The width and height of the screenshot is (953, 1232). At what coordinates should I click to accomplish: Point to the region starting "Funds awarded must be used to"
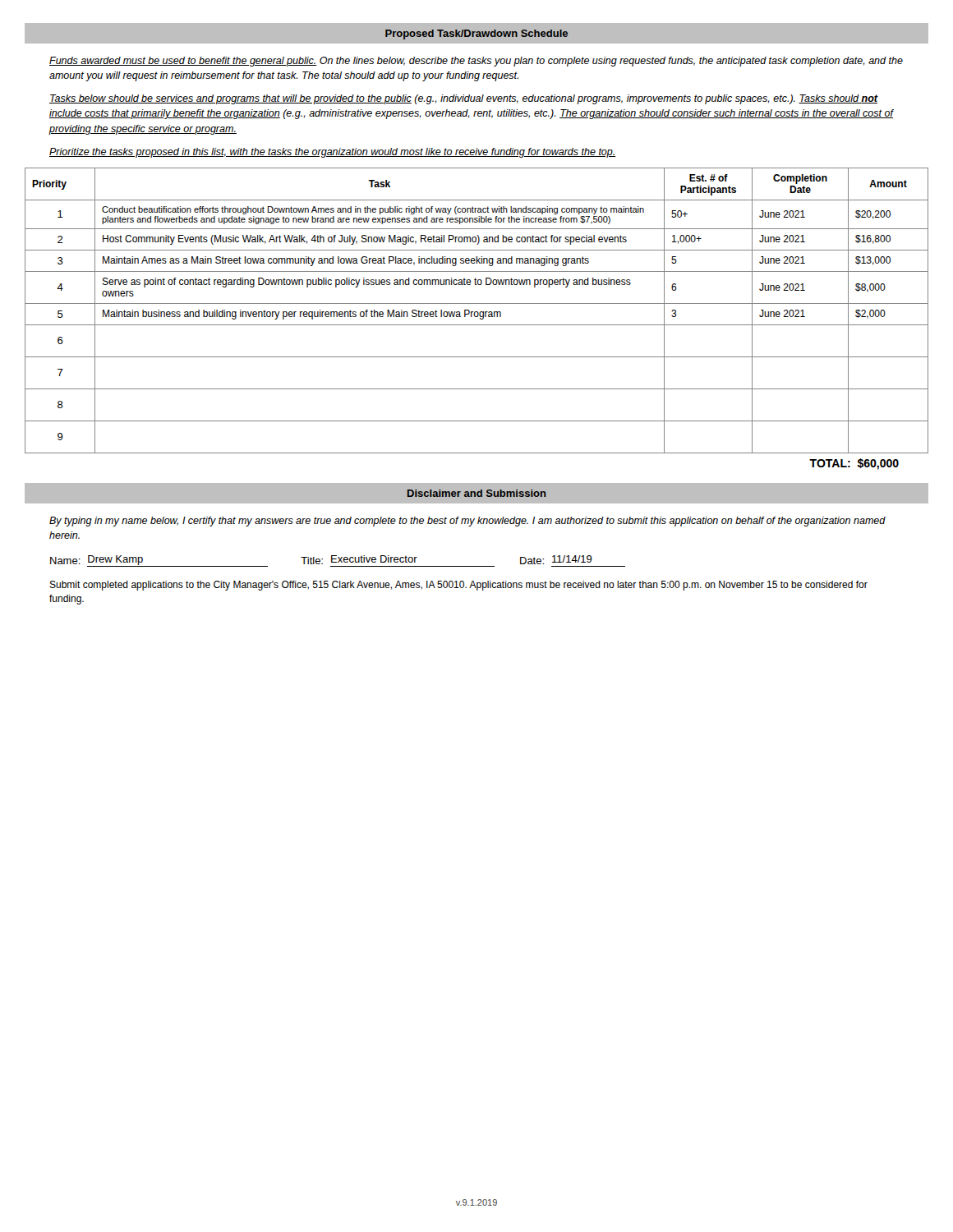(x=476, y=106)
